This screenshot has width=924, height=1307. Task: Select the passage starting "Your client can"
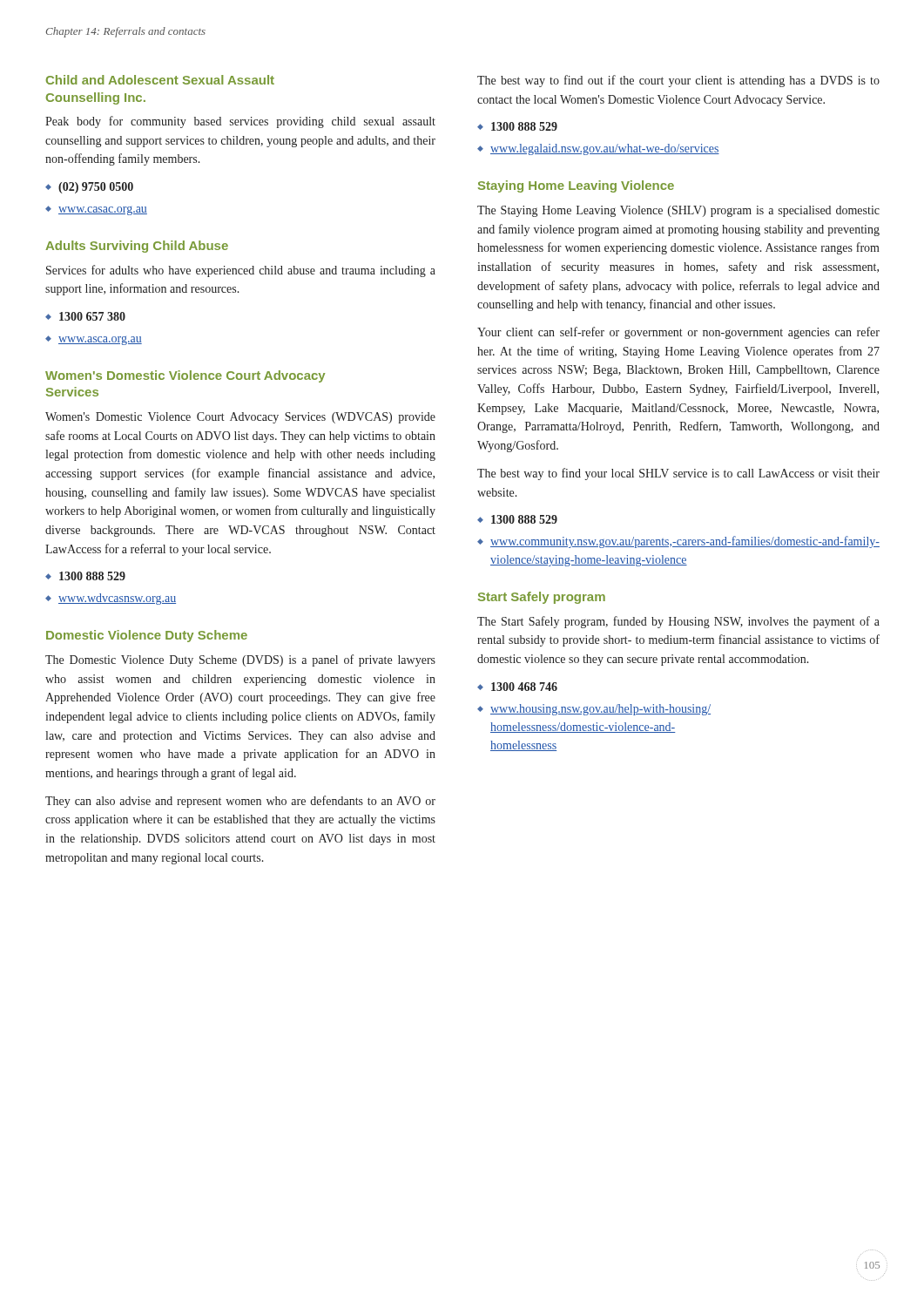(678, 389)
